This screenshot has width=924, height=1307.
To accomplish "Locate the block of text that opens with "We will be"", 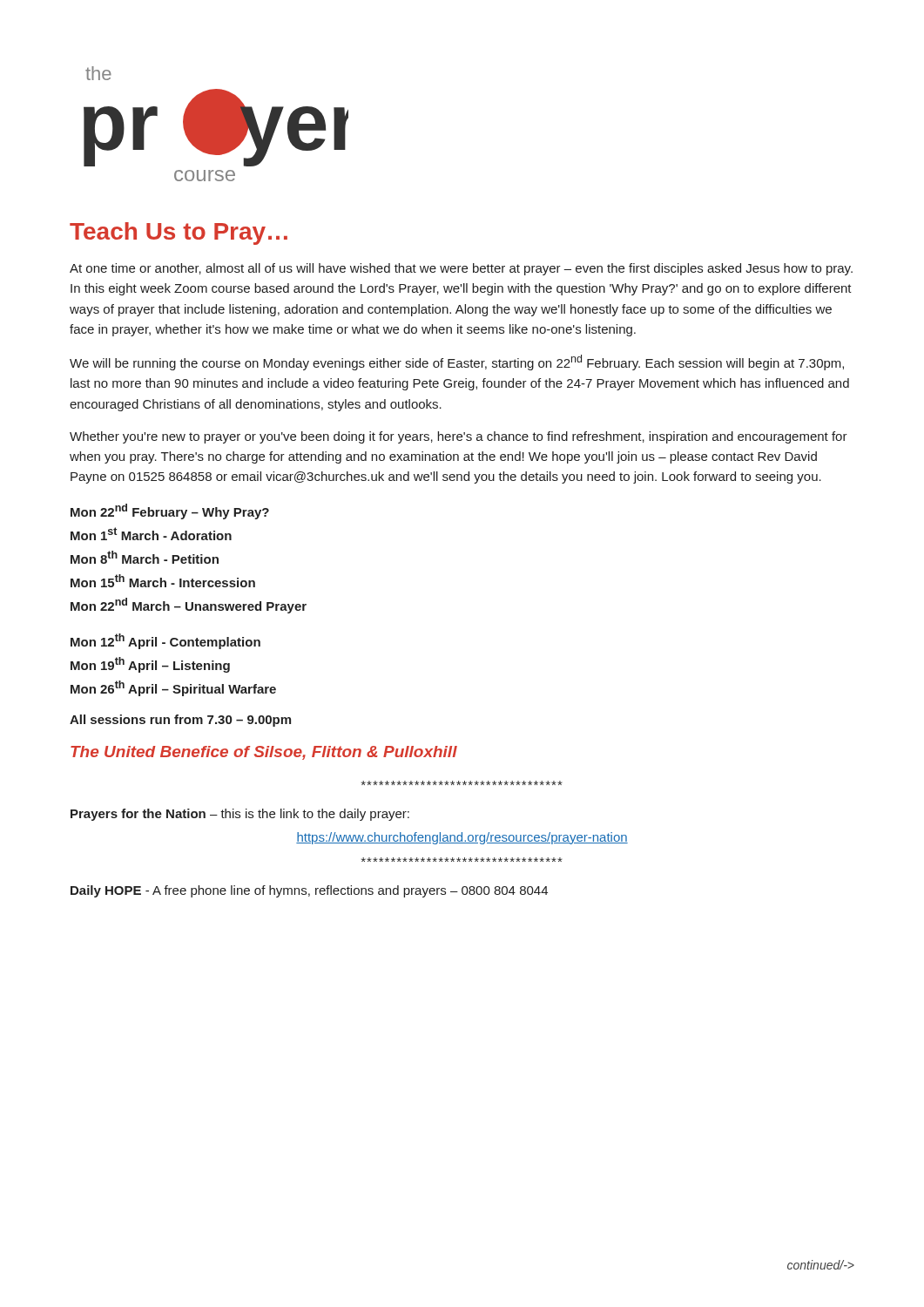I will tap(460, 382).
